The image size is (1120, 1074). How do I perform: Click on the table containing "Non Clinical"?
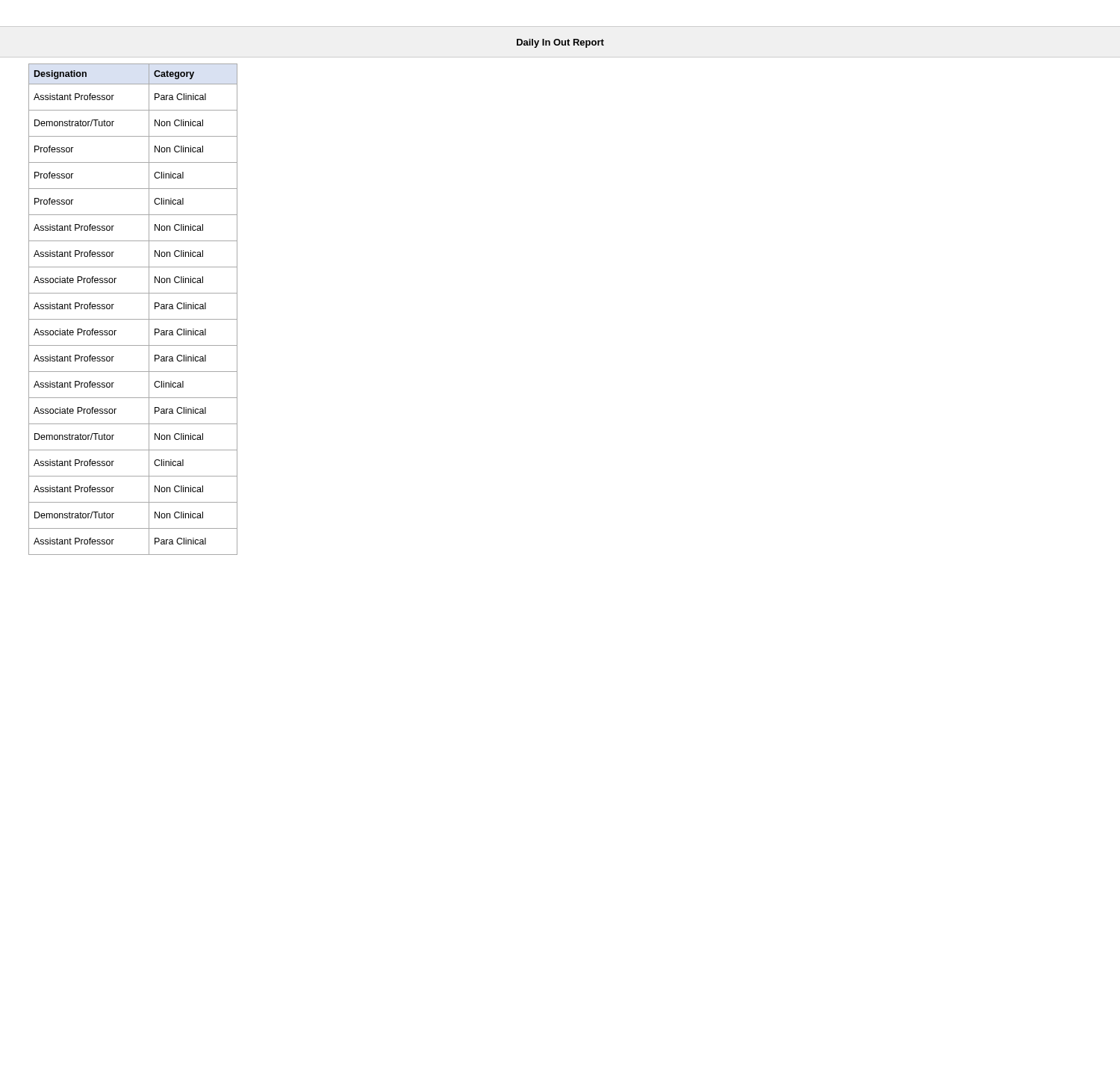[x=134, y=309]
